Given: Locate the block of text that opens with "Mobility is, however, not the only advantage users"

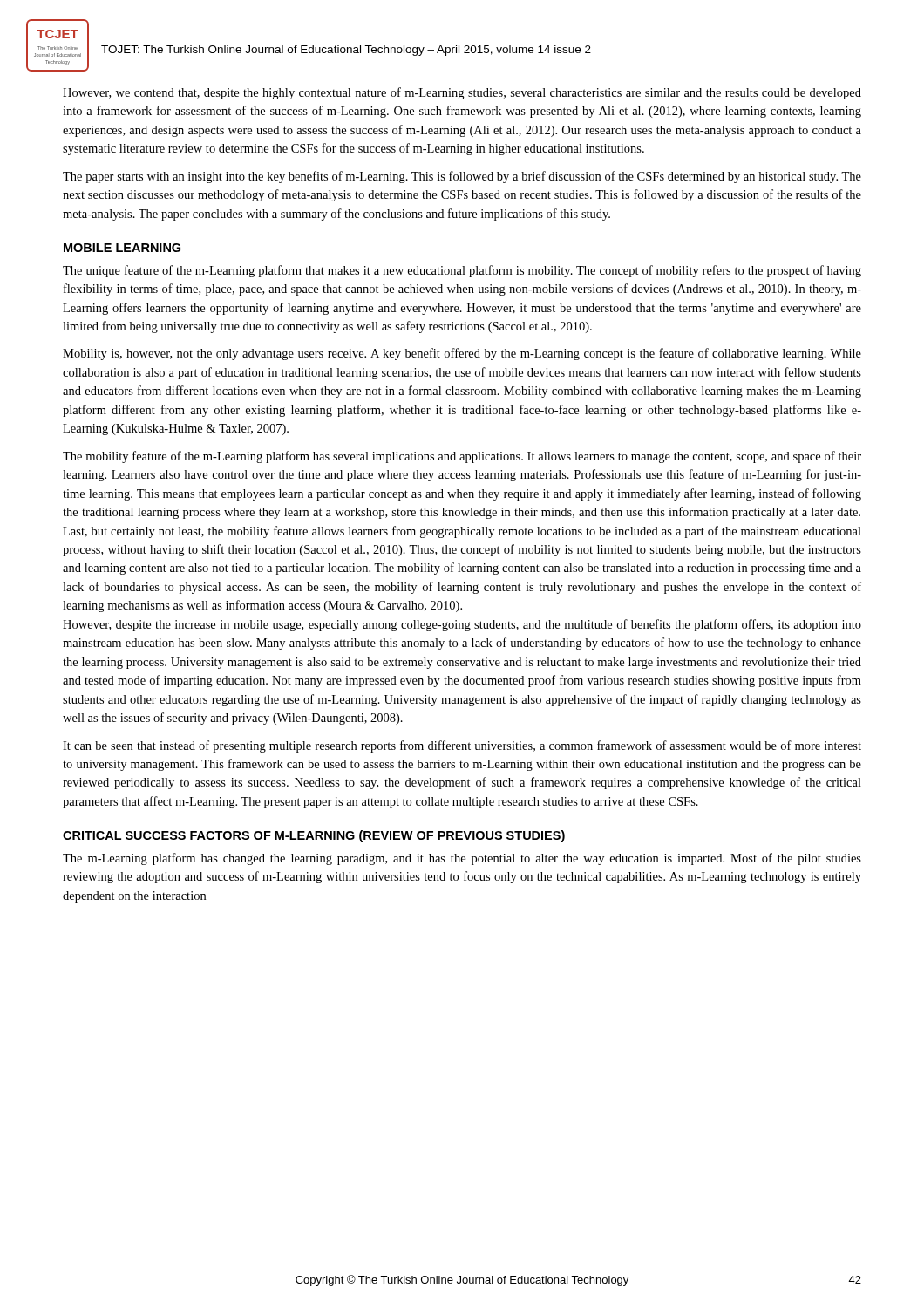Looking at the screenshot, I should (x=462, y=391).
